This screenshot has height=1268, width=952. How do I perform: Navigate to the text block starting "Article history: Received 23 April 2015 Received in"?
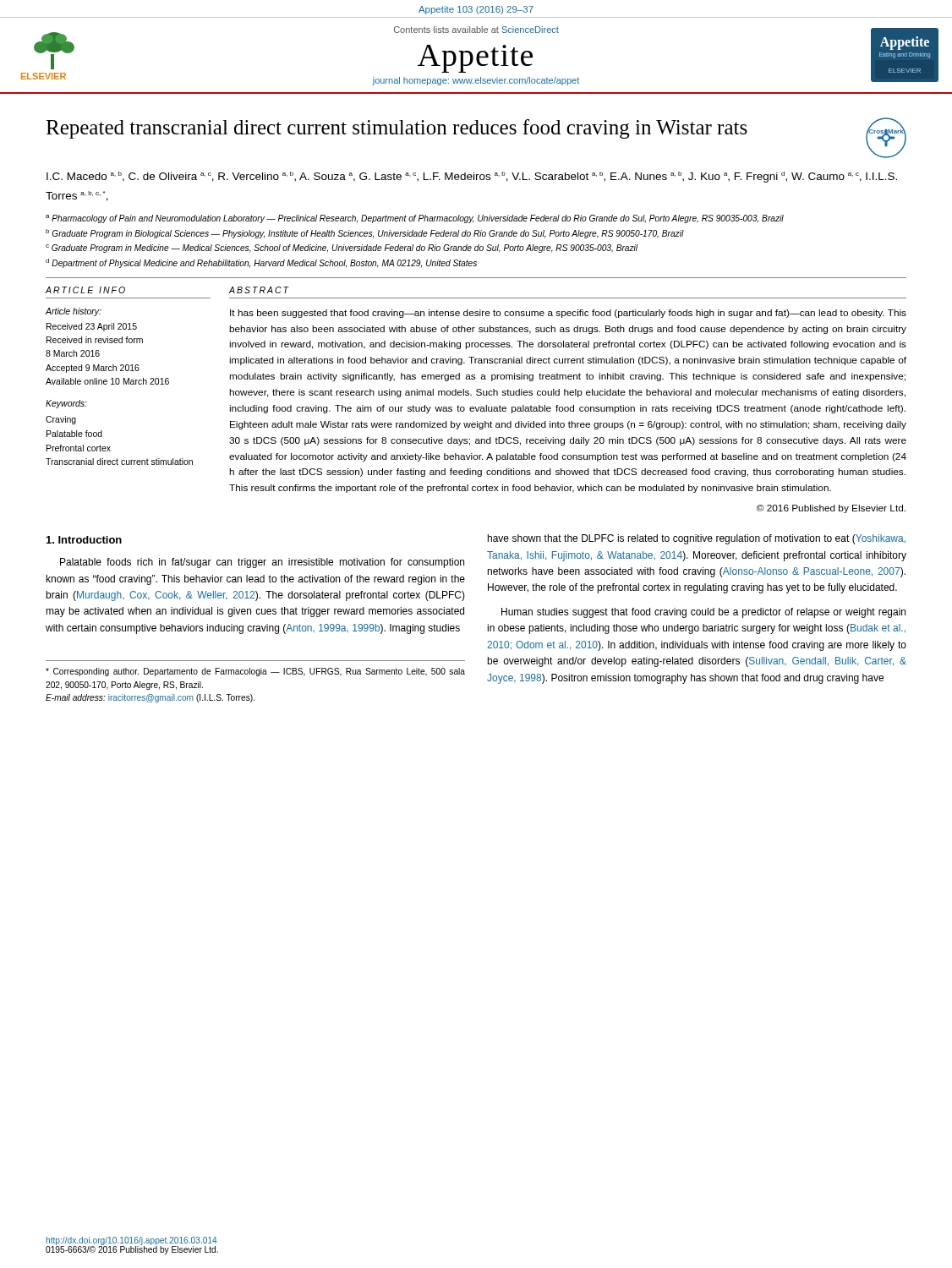coord(128,345)
